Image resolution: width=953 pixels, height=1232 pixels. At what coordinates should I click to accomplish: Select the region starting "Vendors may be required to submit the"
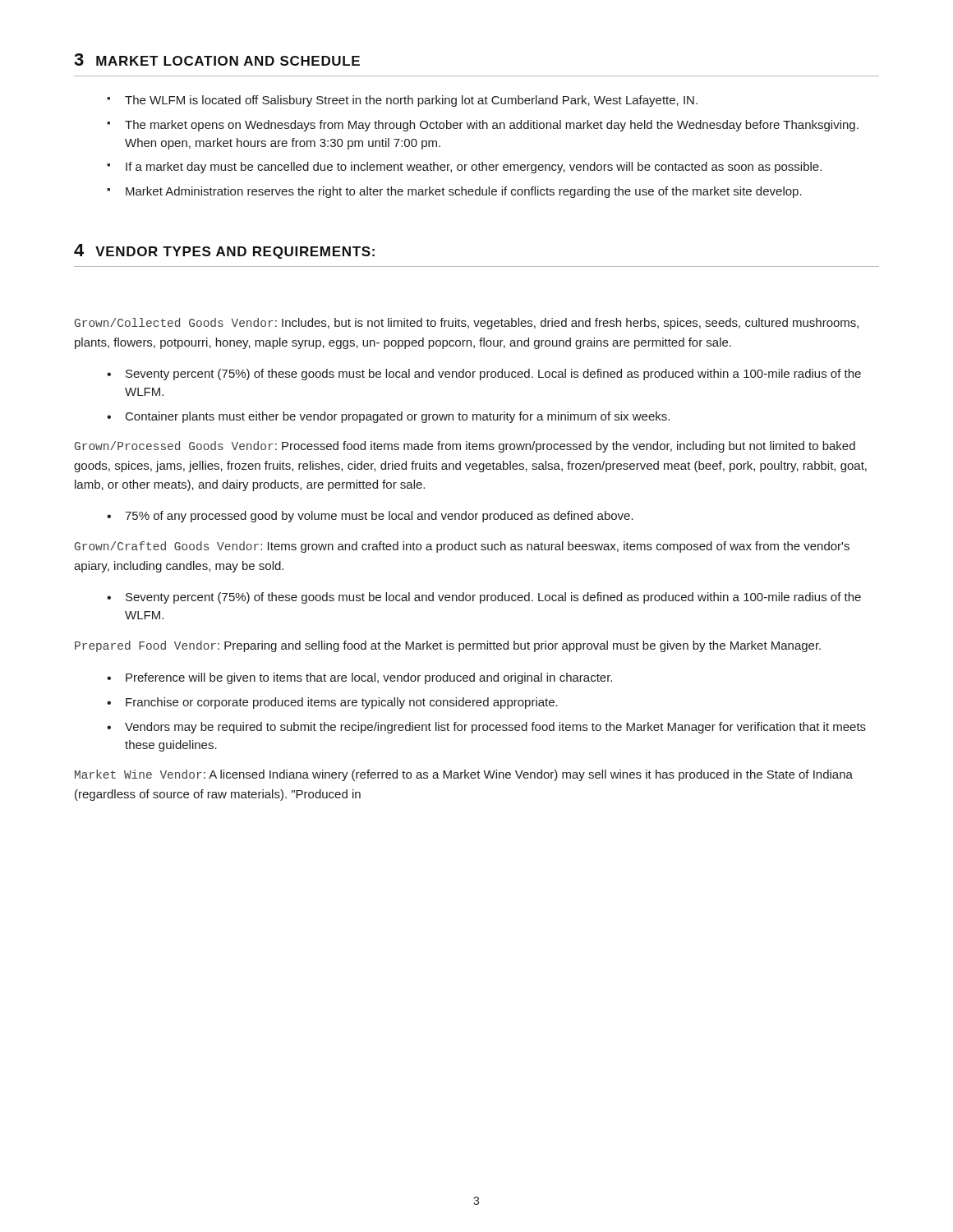point(485,736)
